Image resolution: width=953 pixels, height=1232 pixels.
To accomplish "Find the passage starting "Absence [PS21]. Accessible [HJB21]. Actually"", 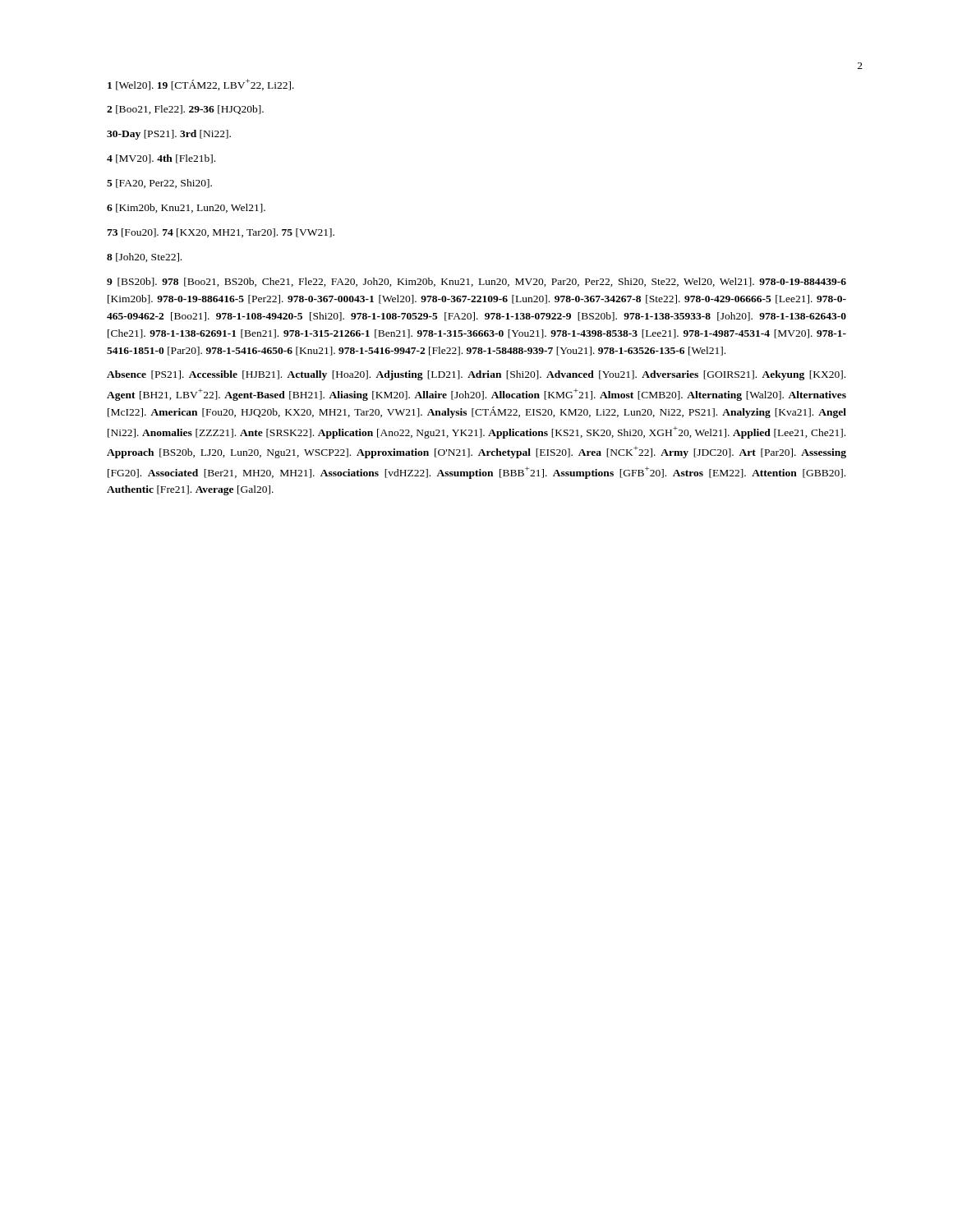I will (x=476, y=432).
